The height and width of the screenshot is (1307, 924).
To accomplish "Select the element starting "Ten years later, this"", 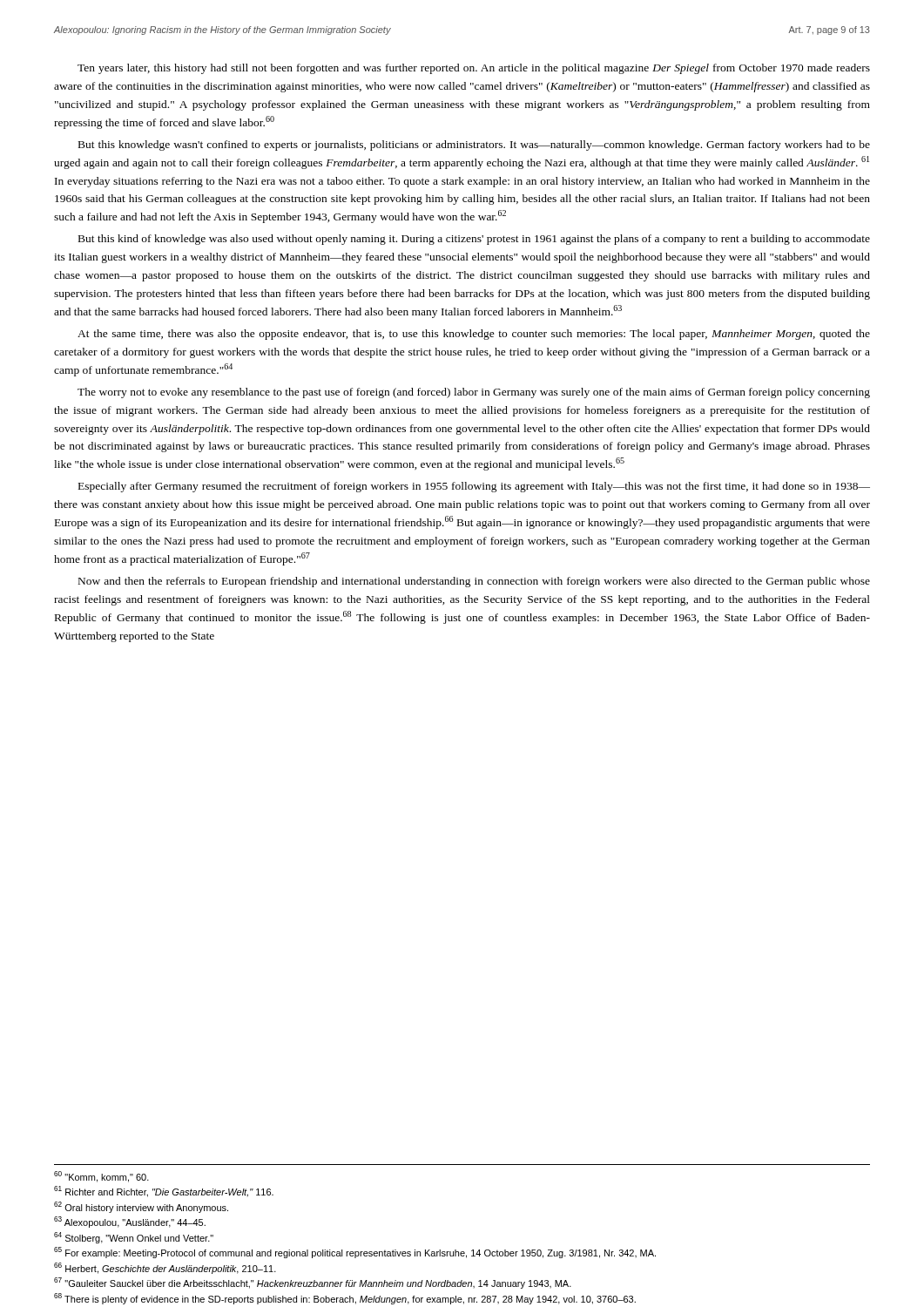I will 462,352.
